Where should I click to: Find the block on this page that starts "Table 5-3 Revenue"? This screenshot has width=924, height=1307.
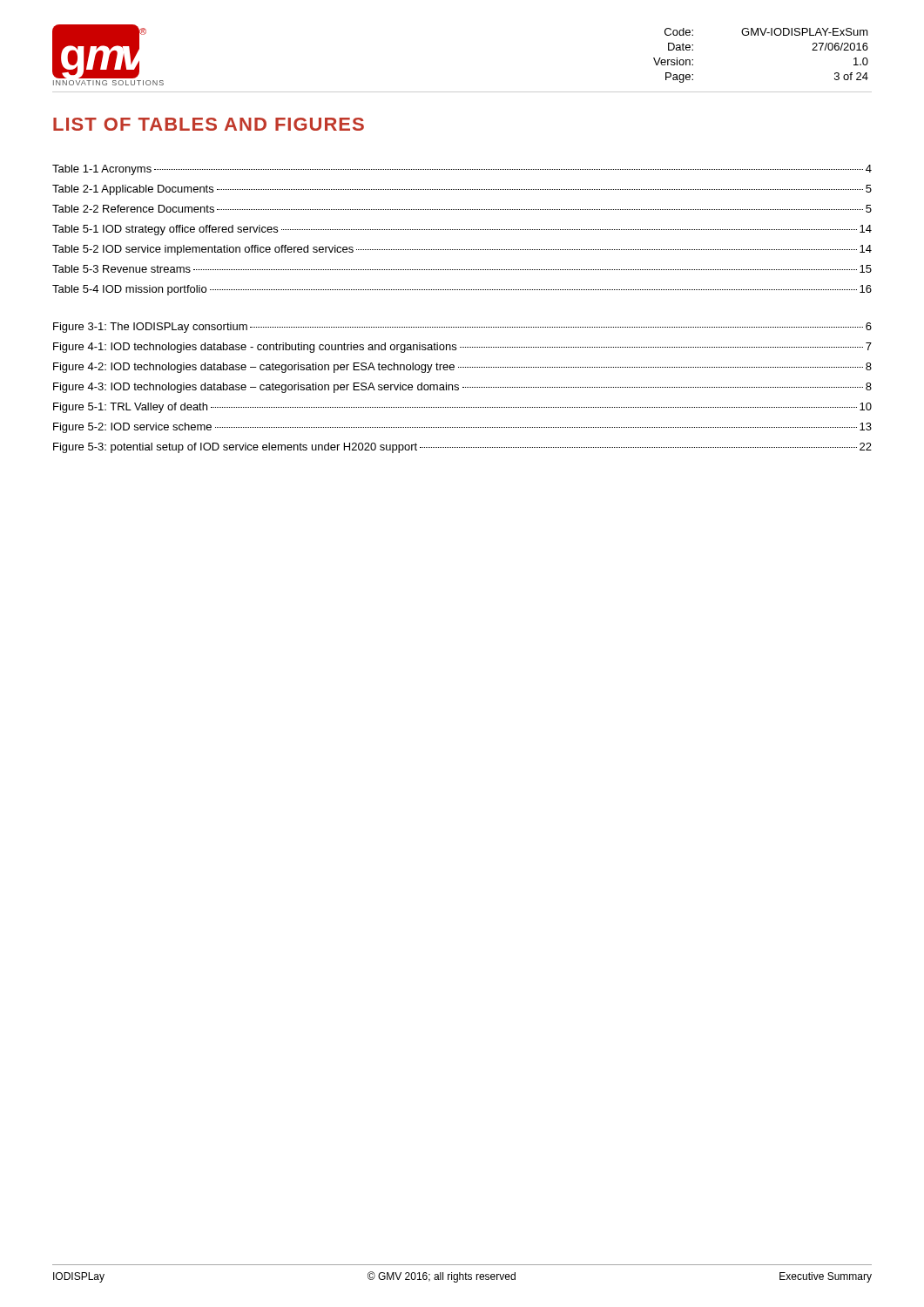(462, 268)
